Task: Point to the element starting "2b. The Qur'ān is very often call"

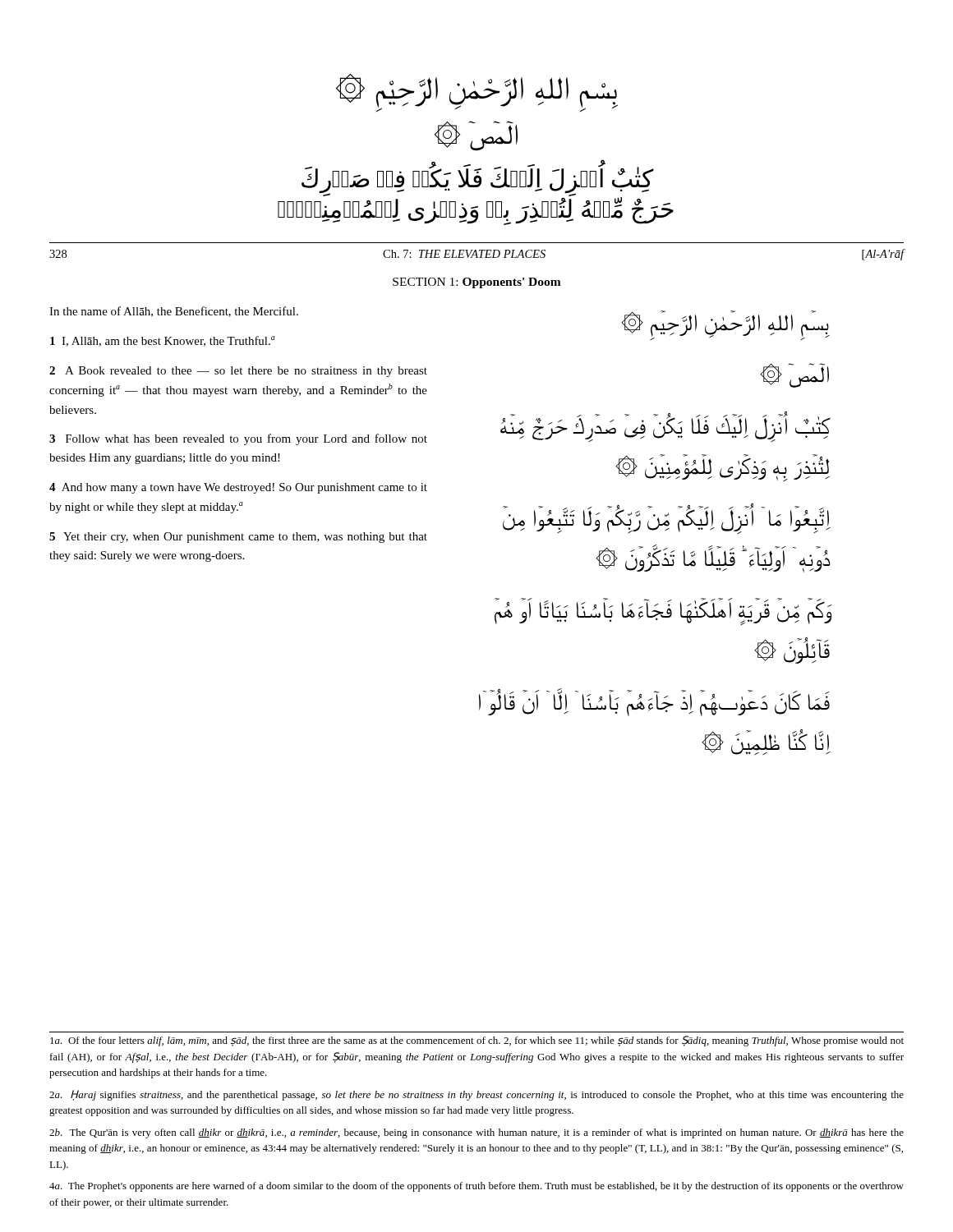Action: click(476, 1148)
